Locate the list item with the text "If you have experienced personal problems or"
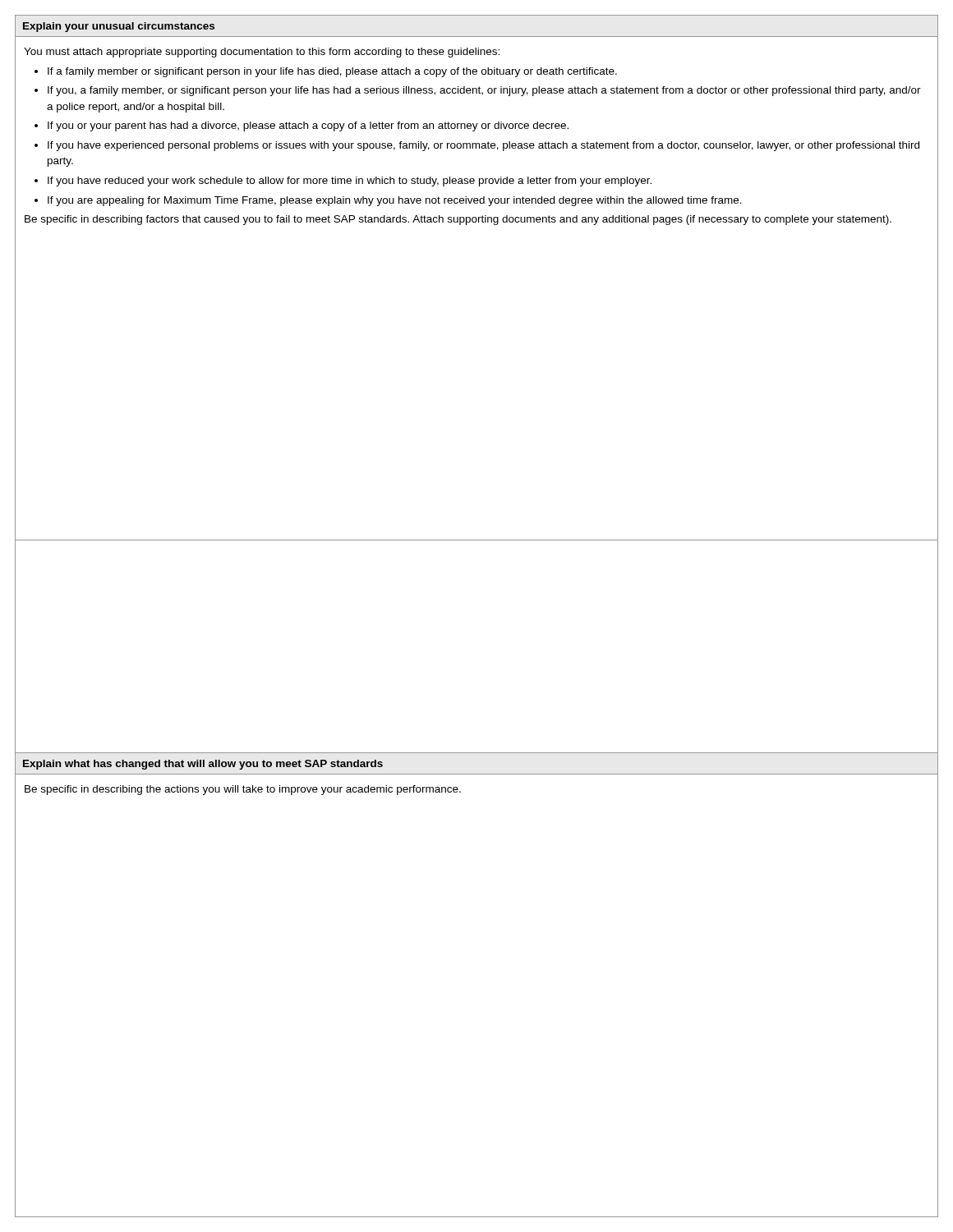 point(484,153)
